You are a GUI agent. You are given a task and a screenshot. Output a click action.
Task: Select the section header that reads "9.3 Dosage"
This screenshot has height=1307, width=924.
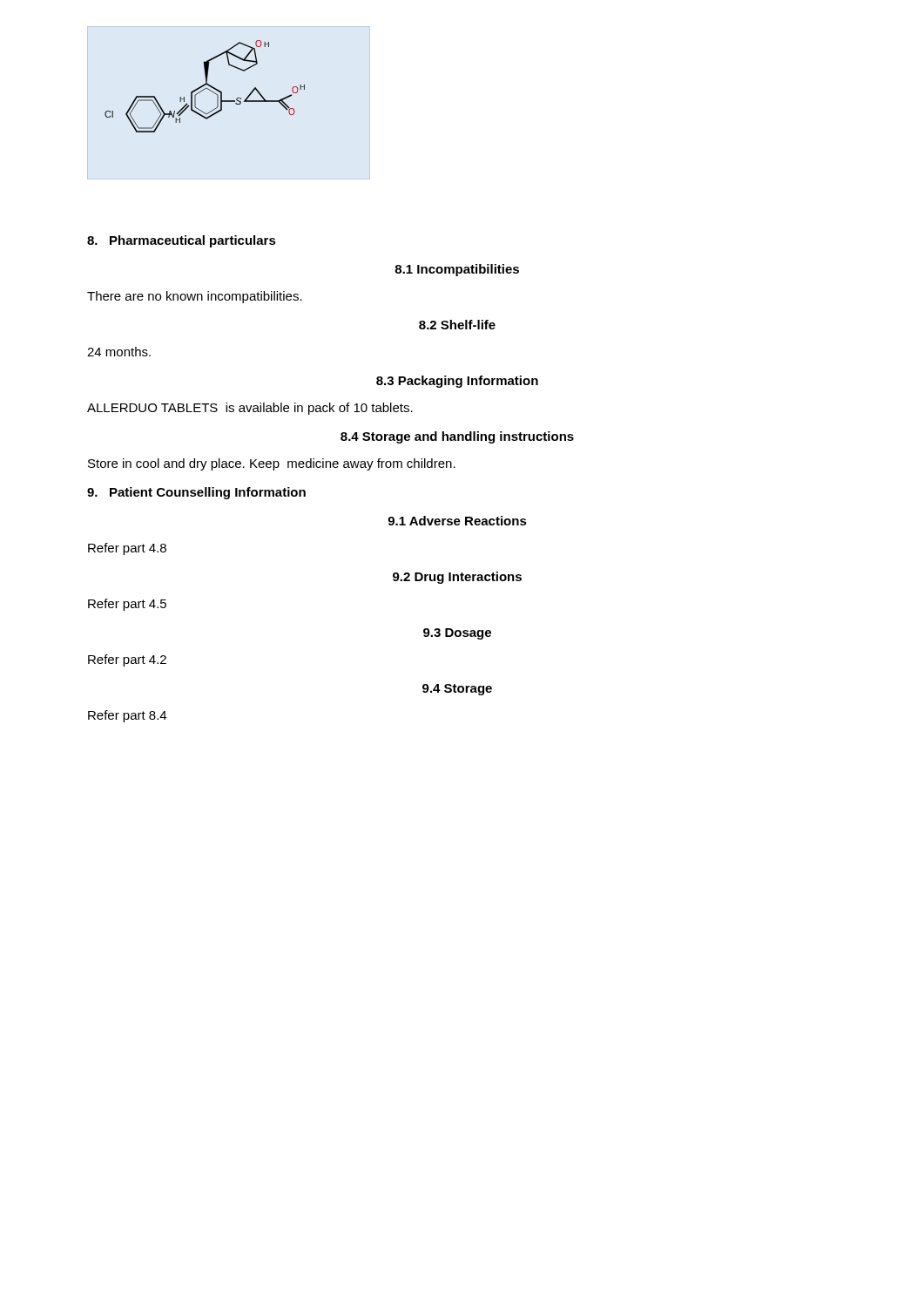pos(457,632)
